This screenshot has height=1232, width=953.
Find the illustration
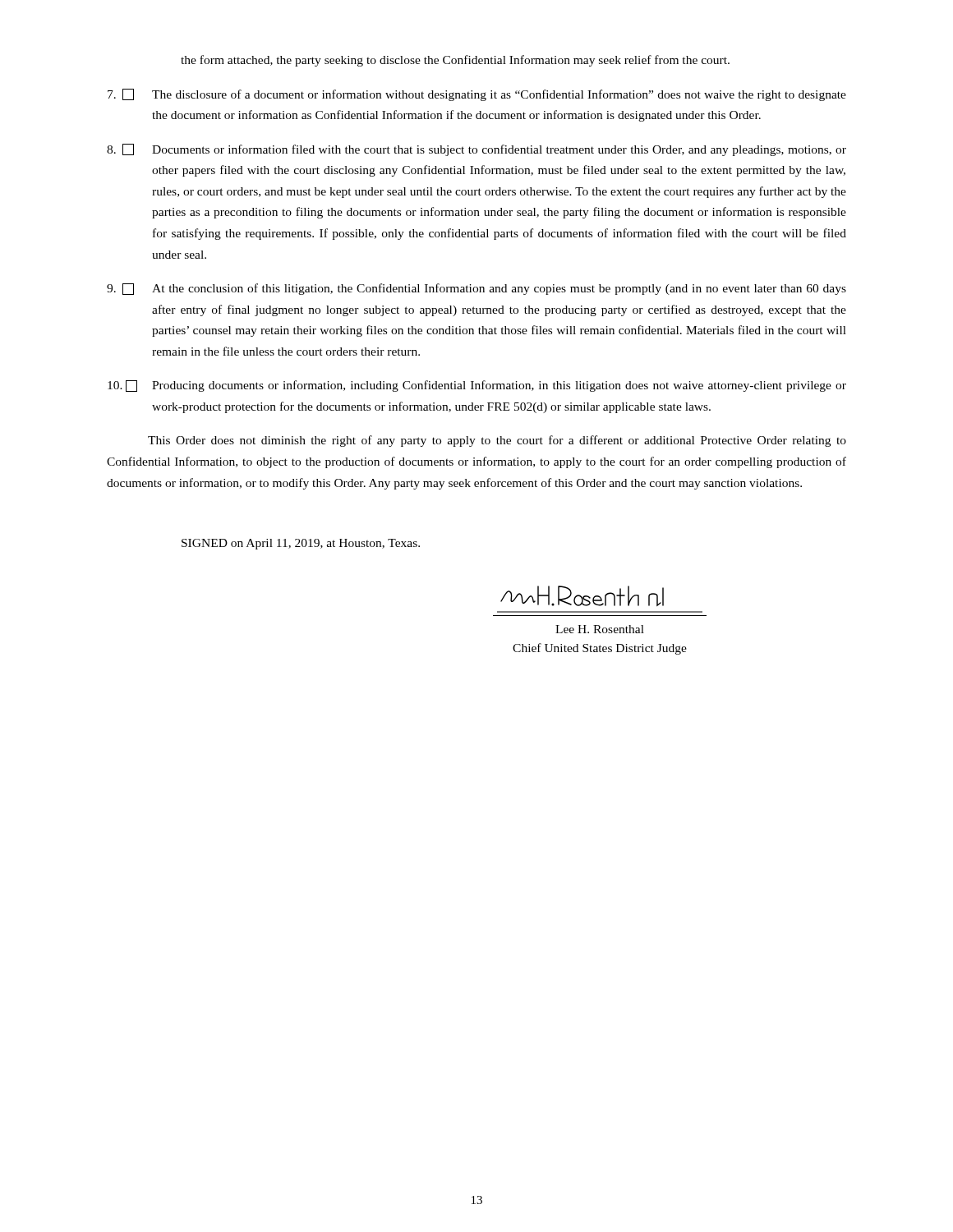600,614
